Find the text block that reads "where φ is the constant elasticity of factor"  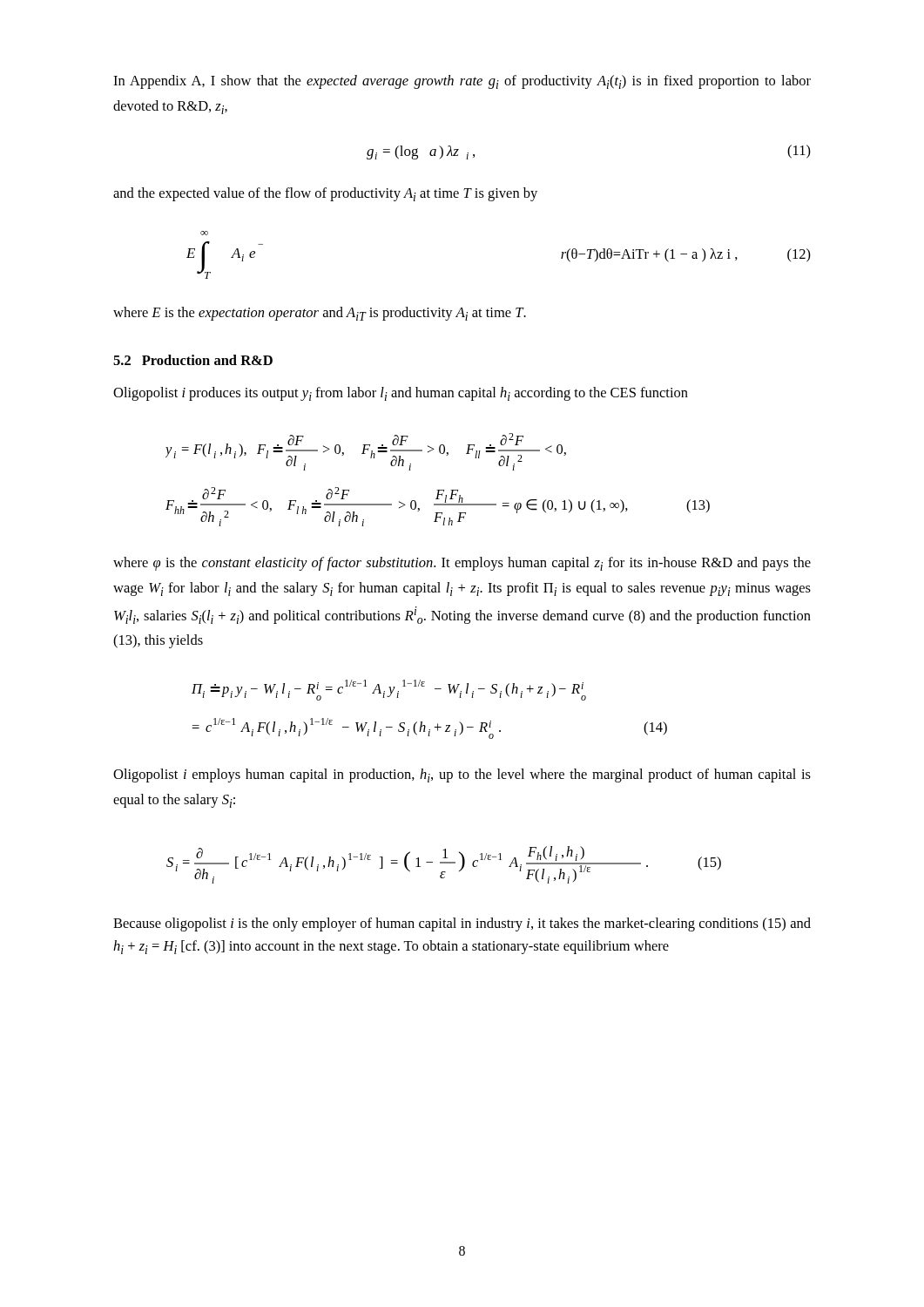(462, 602)
